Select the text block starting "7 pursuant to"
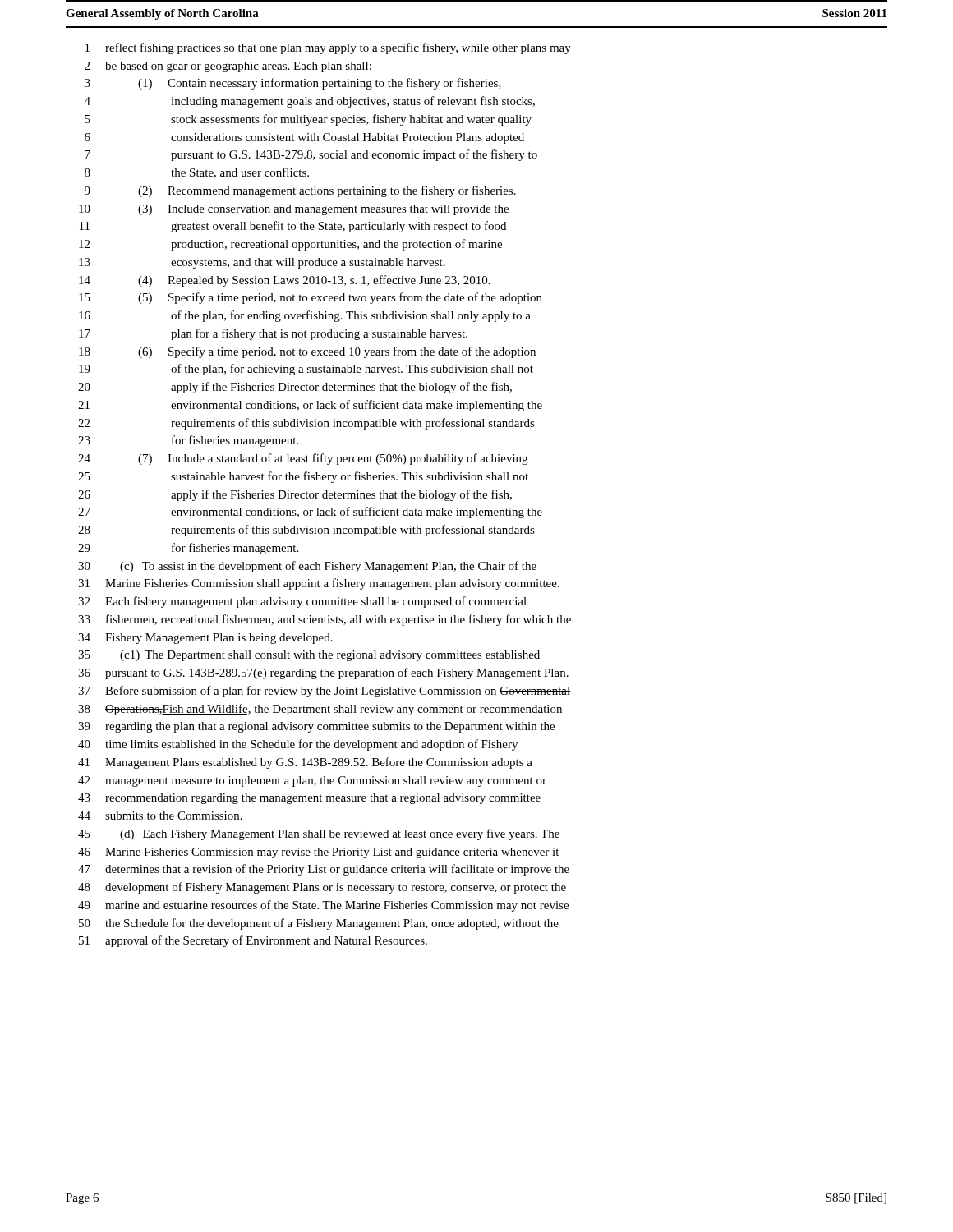 click(x=476, y=155)
